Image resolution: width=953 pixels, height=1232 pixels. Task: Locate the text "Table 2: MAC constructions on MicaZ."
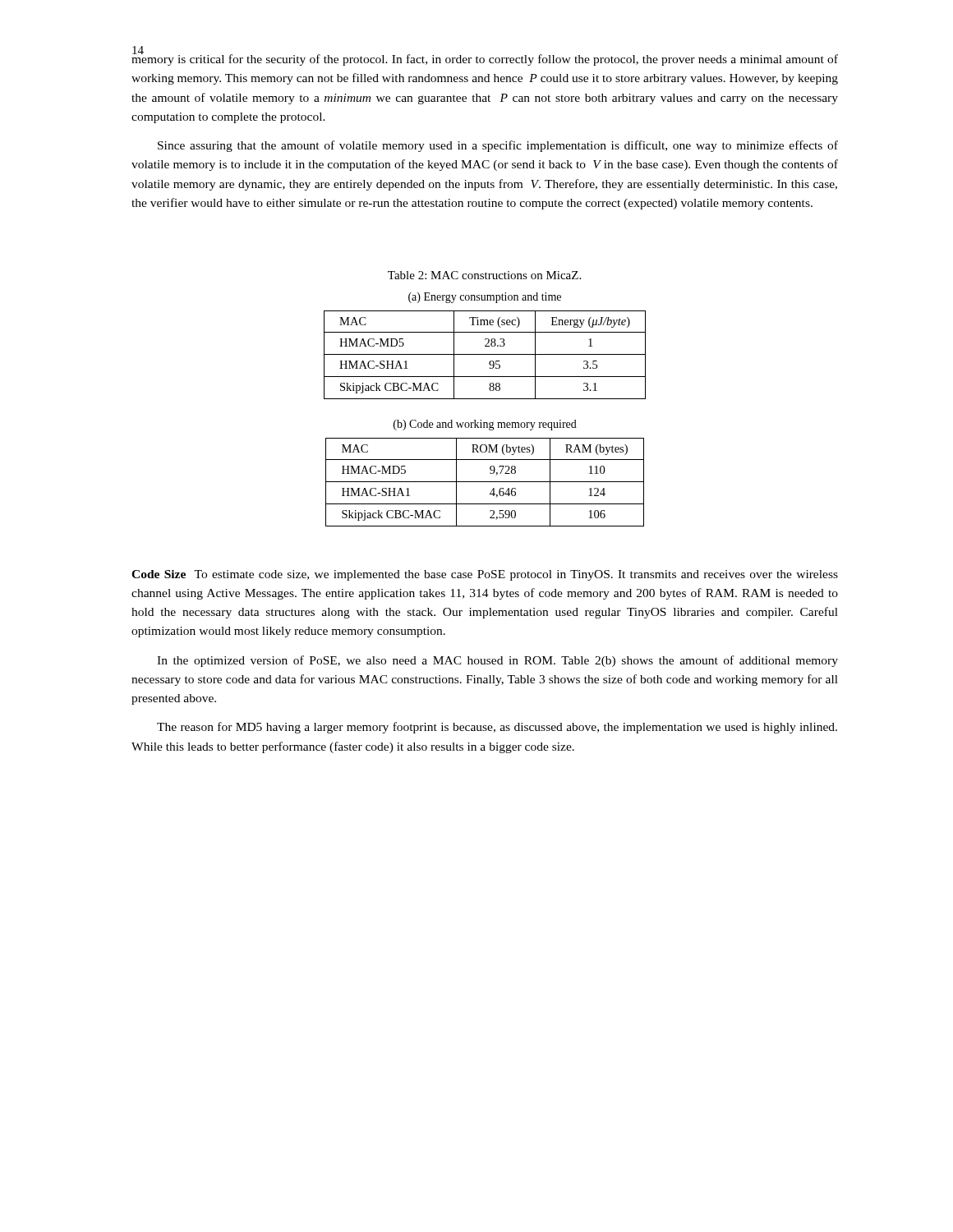(x=485, y=275)
